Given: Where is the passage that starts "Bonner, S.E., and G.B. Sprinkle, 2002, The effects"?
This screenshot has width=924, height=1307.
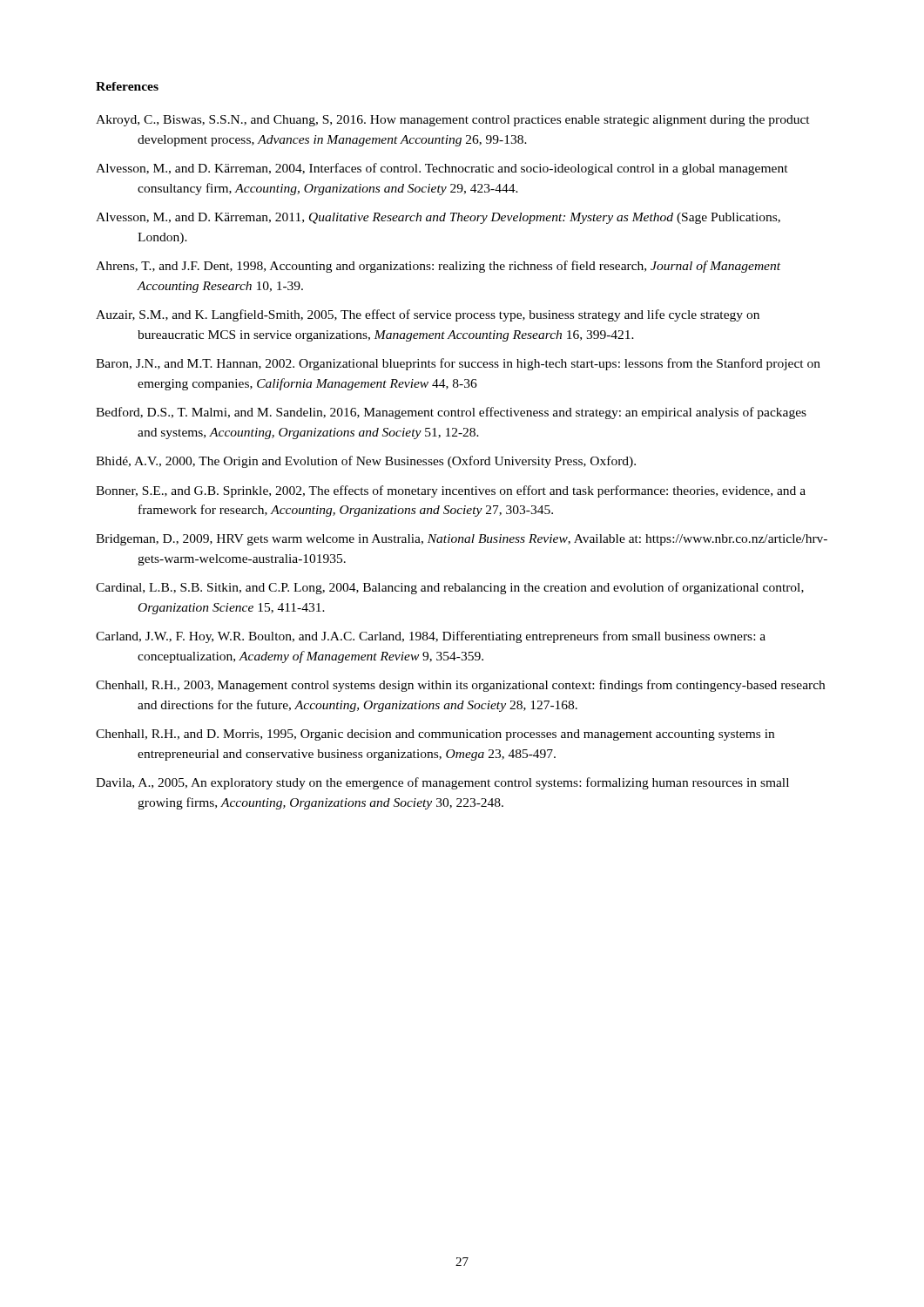Looking at the screenshot, I should (451, 499).
